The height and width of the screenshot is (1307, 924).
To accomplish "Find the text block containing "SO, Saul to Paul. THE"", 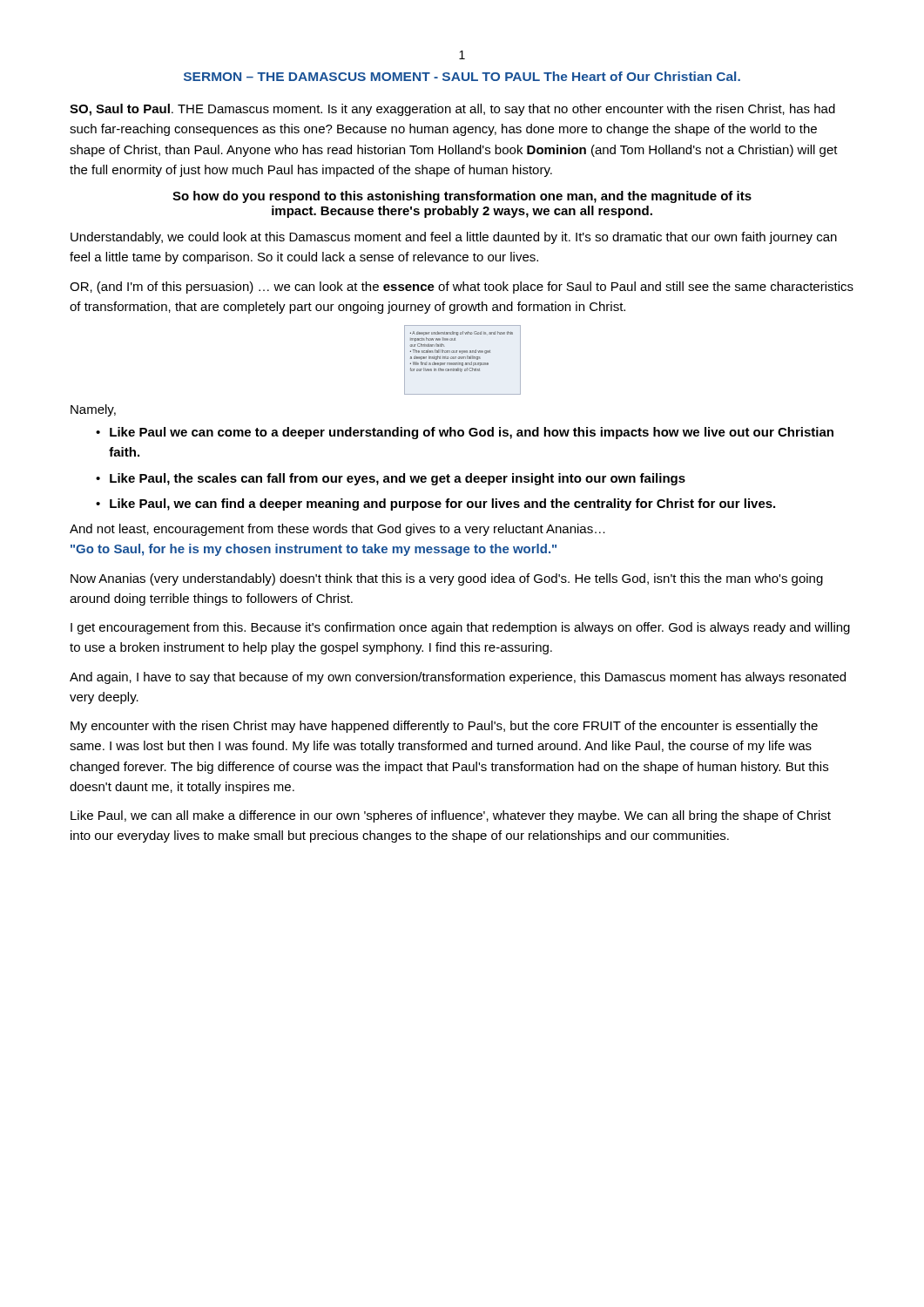I will click(453, 139).
